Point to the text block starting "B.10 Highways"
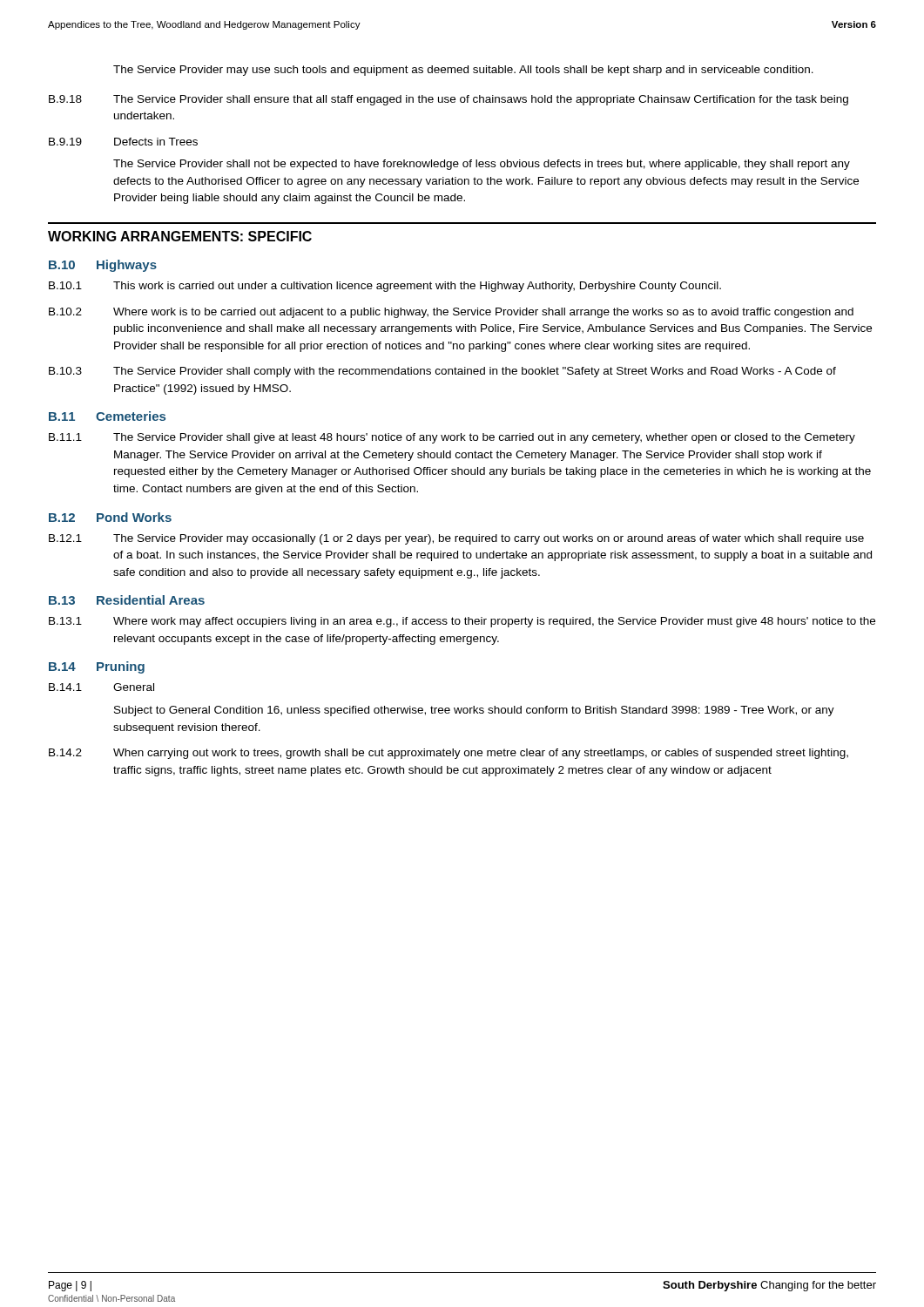 102,264
